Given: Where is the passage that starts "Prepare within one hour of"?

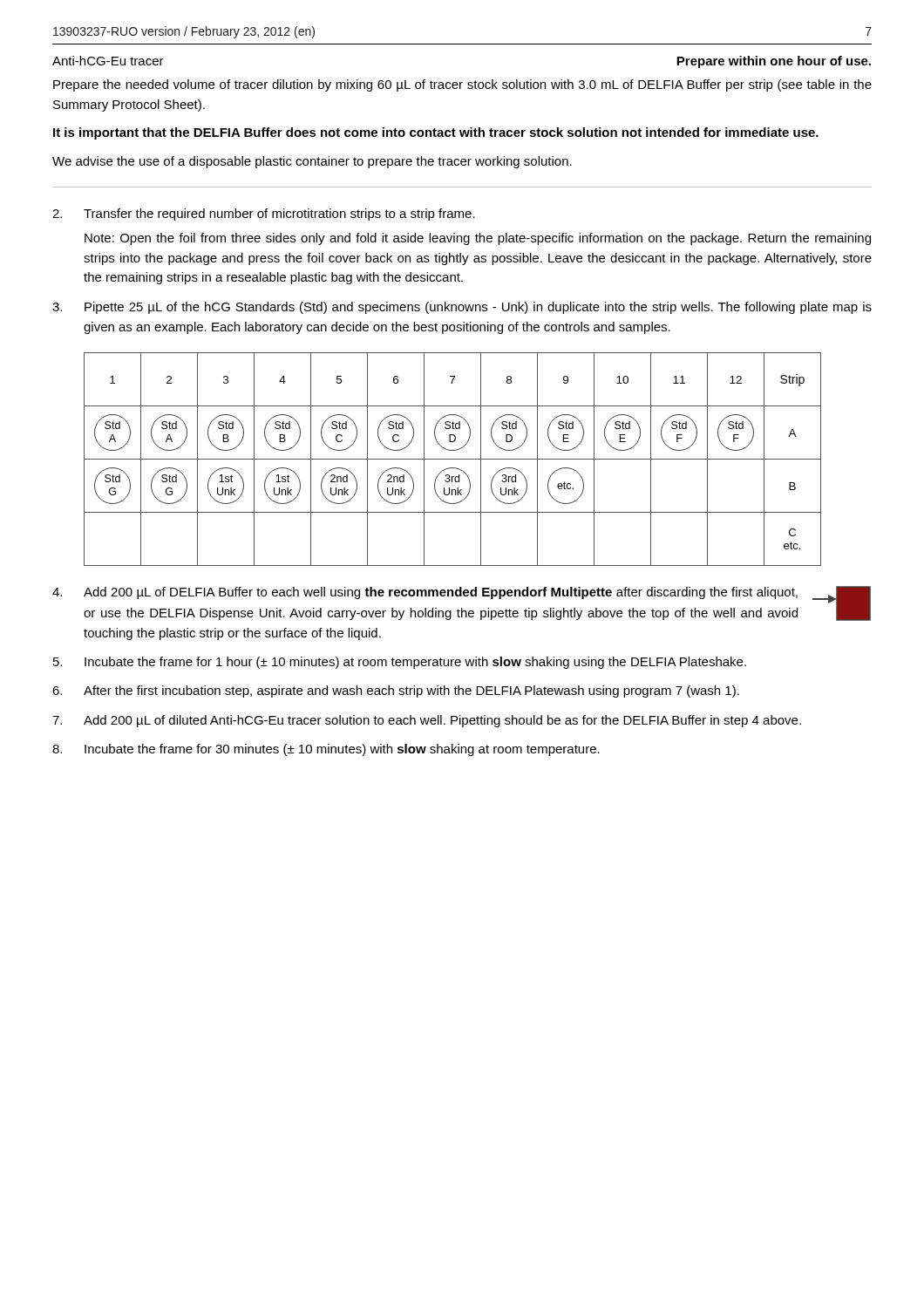Looking at the screenshot, I should pos(774,61).
